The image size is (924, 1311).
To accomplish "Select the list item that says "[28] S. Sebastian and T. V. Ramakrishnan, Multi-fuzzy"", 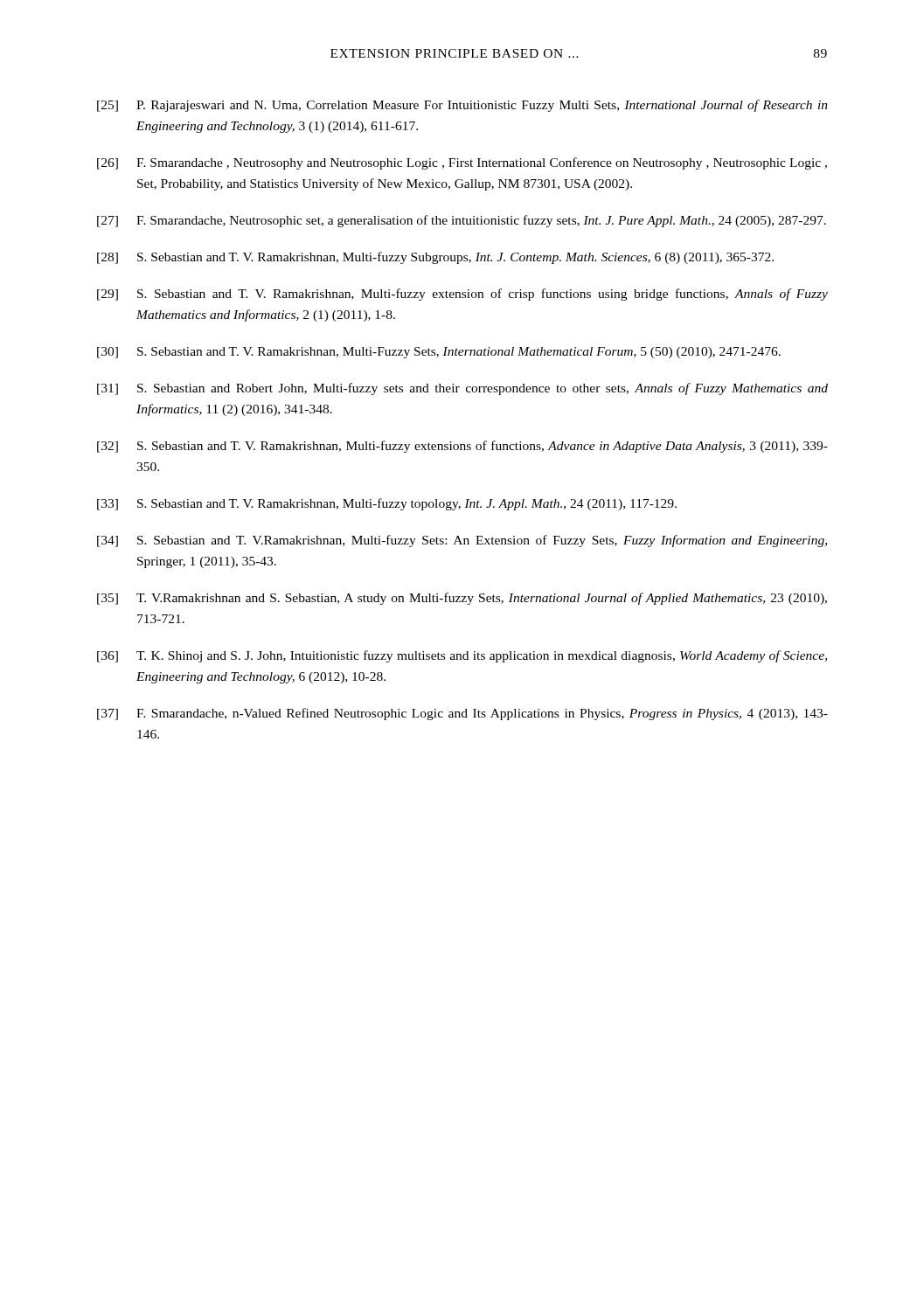I will pos(462,257).
